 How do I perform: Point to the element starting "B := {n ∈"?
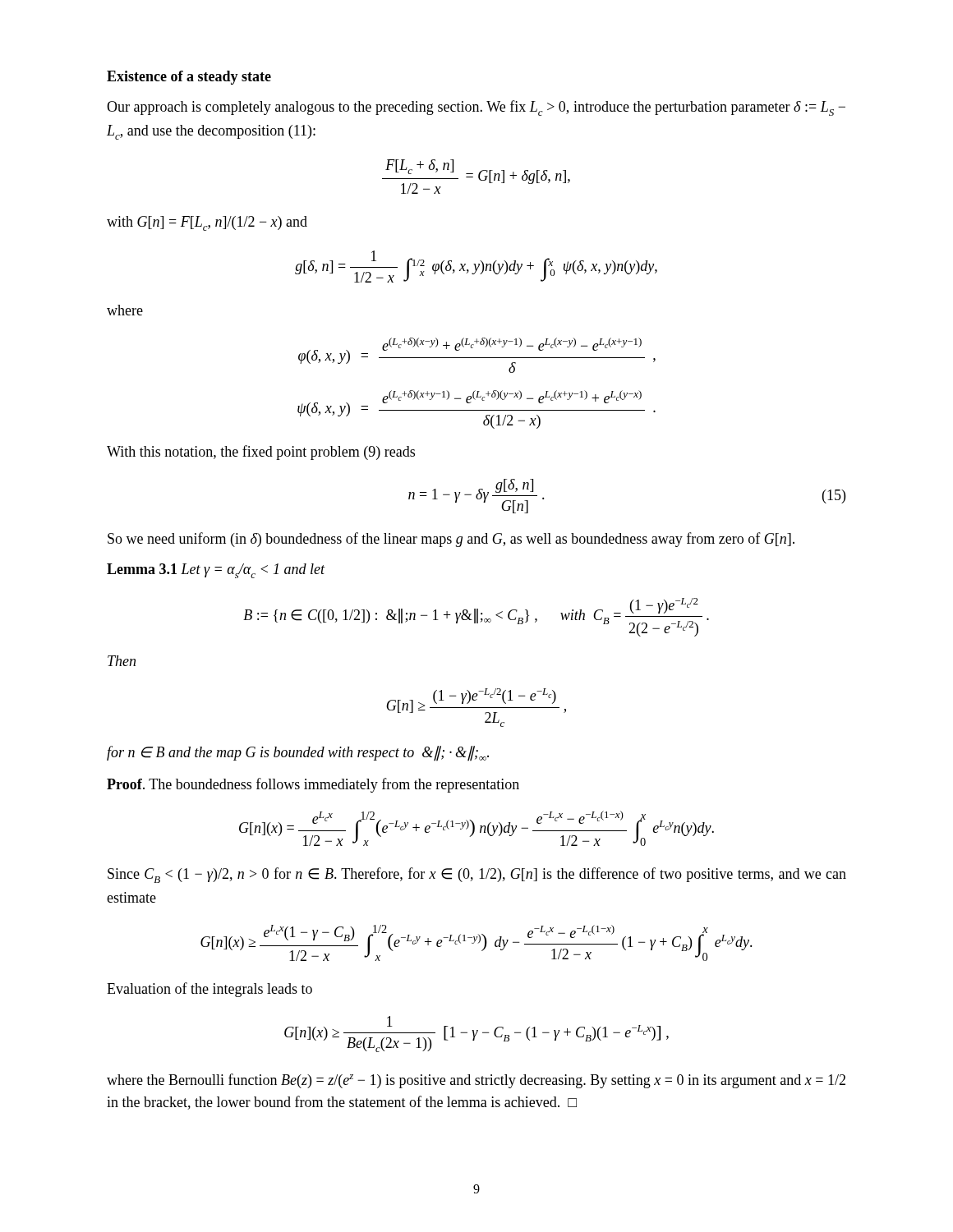click(476, 617)
